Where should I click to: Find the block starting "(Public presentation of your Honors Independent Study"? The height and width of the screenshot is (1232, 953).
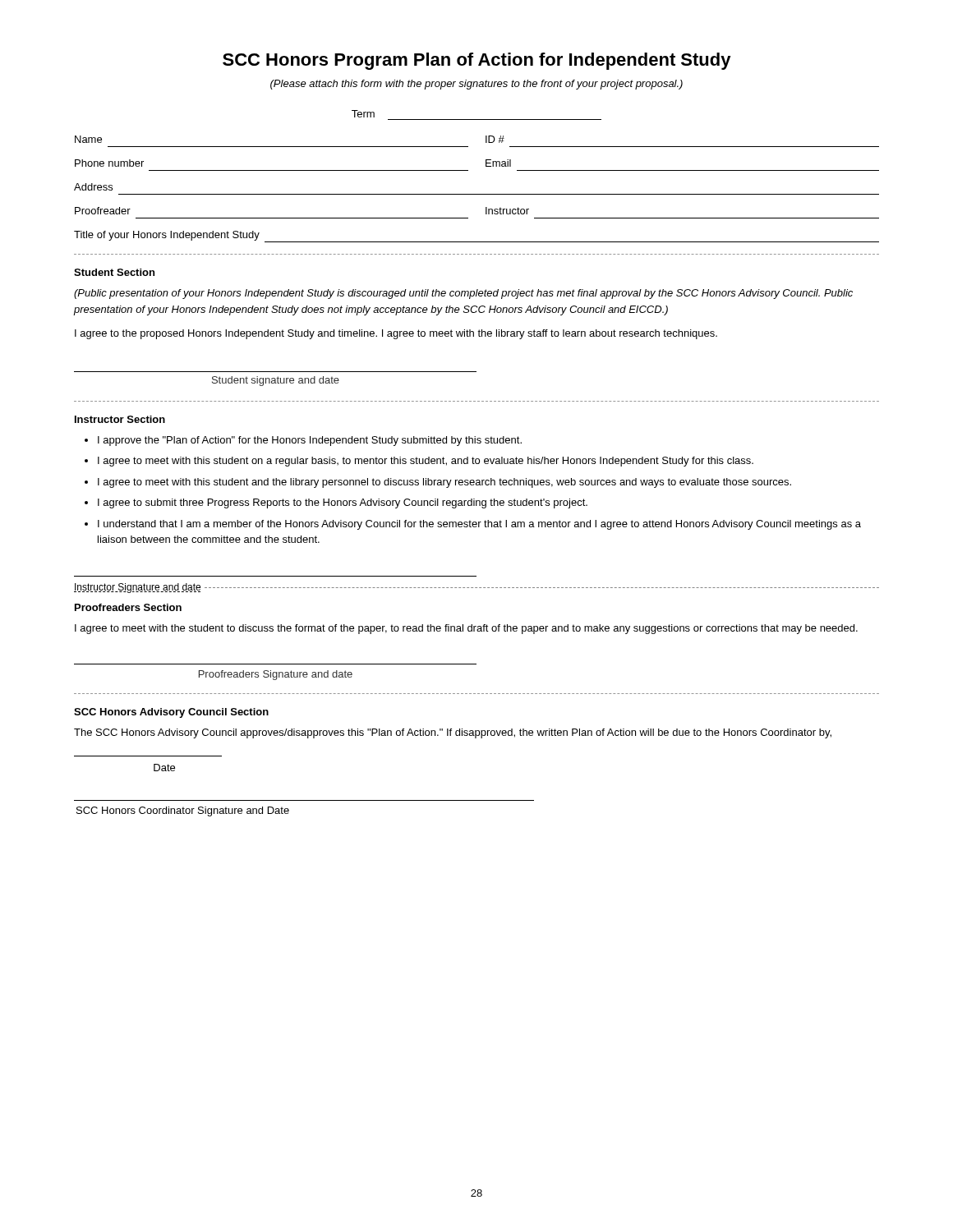[x=463, y=301]
